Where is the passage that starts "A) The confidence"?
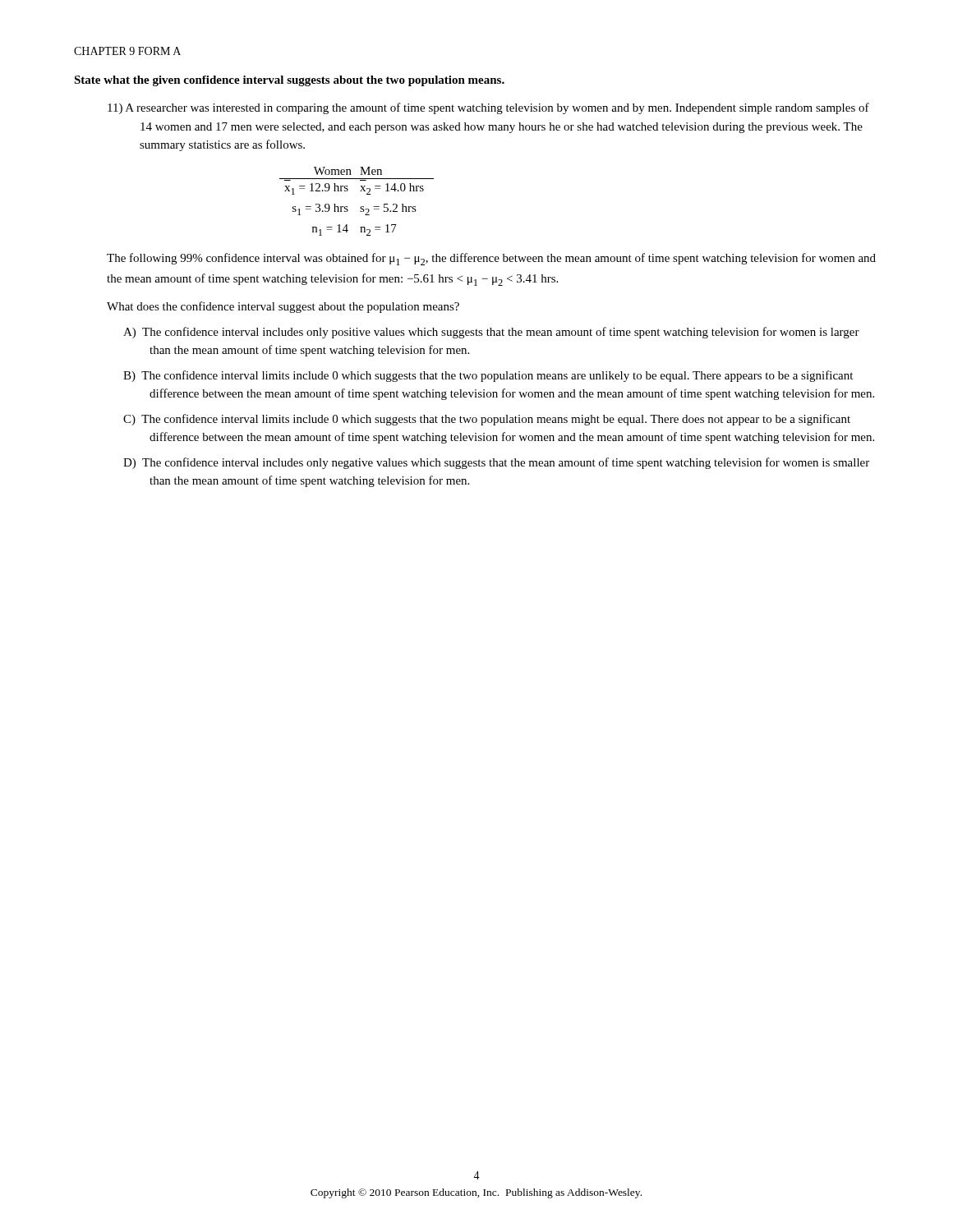Image resolution: width=953 pixels, height=1232 pixels. (491, 341)
